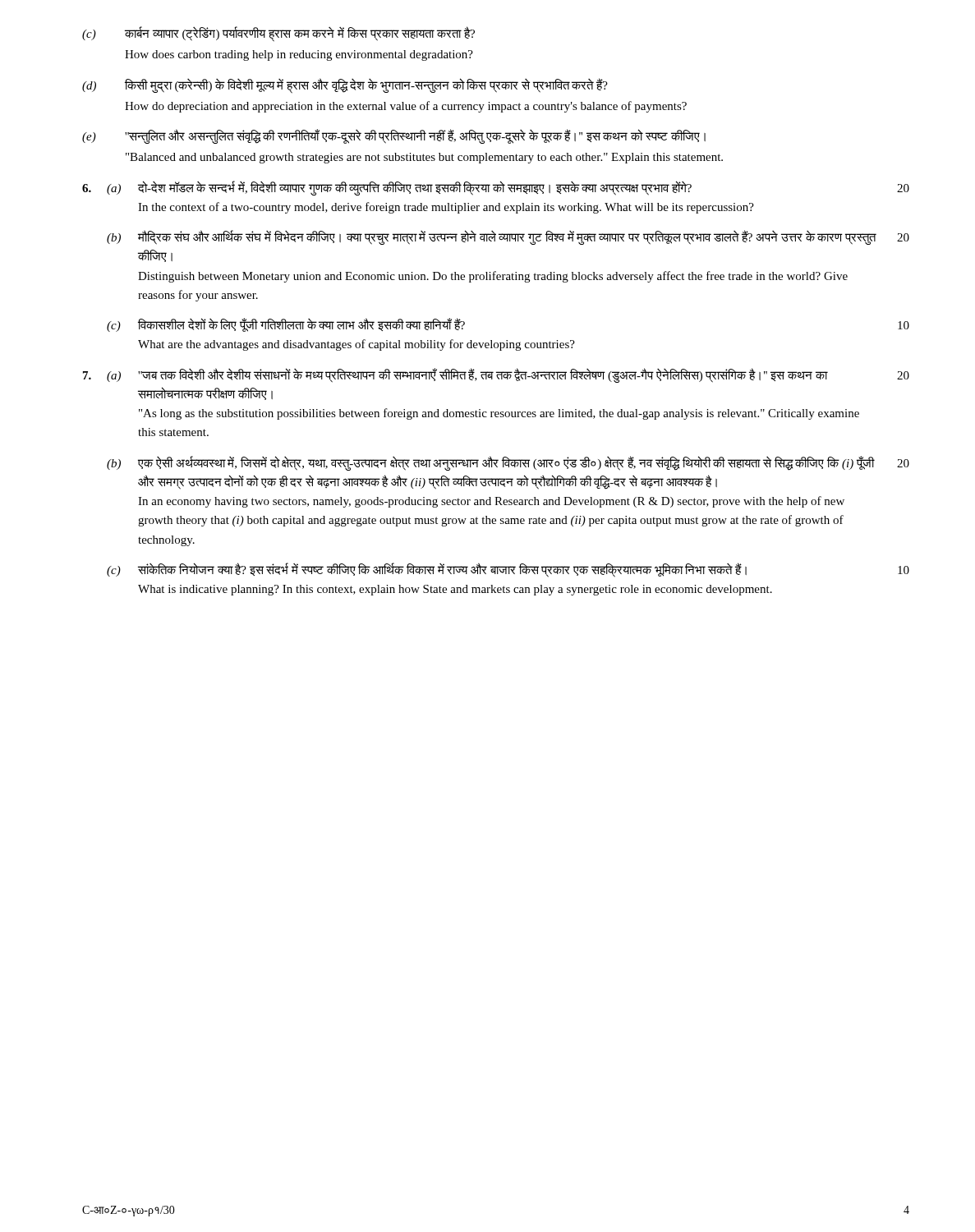
Task: Find the passage starting "(c) सांकेतिक नियोजन क्या"
Action: [496, 580]
